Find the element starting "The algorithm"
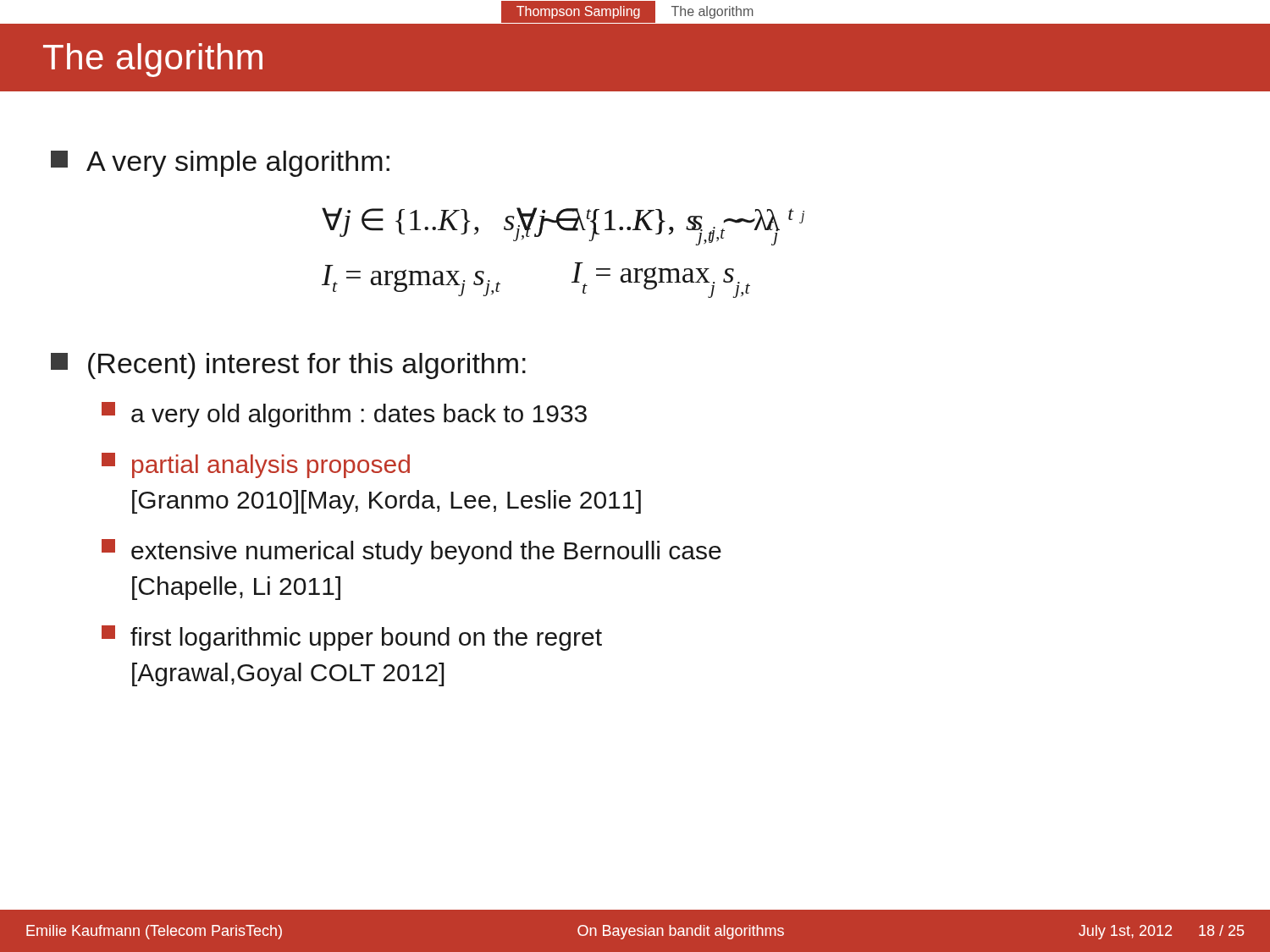This screenshot has width=1270, height=952. click(x=154, y=58)
